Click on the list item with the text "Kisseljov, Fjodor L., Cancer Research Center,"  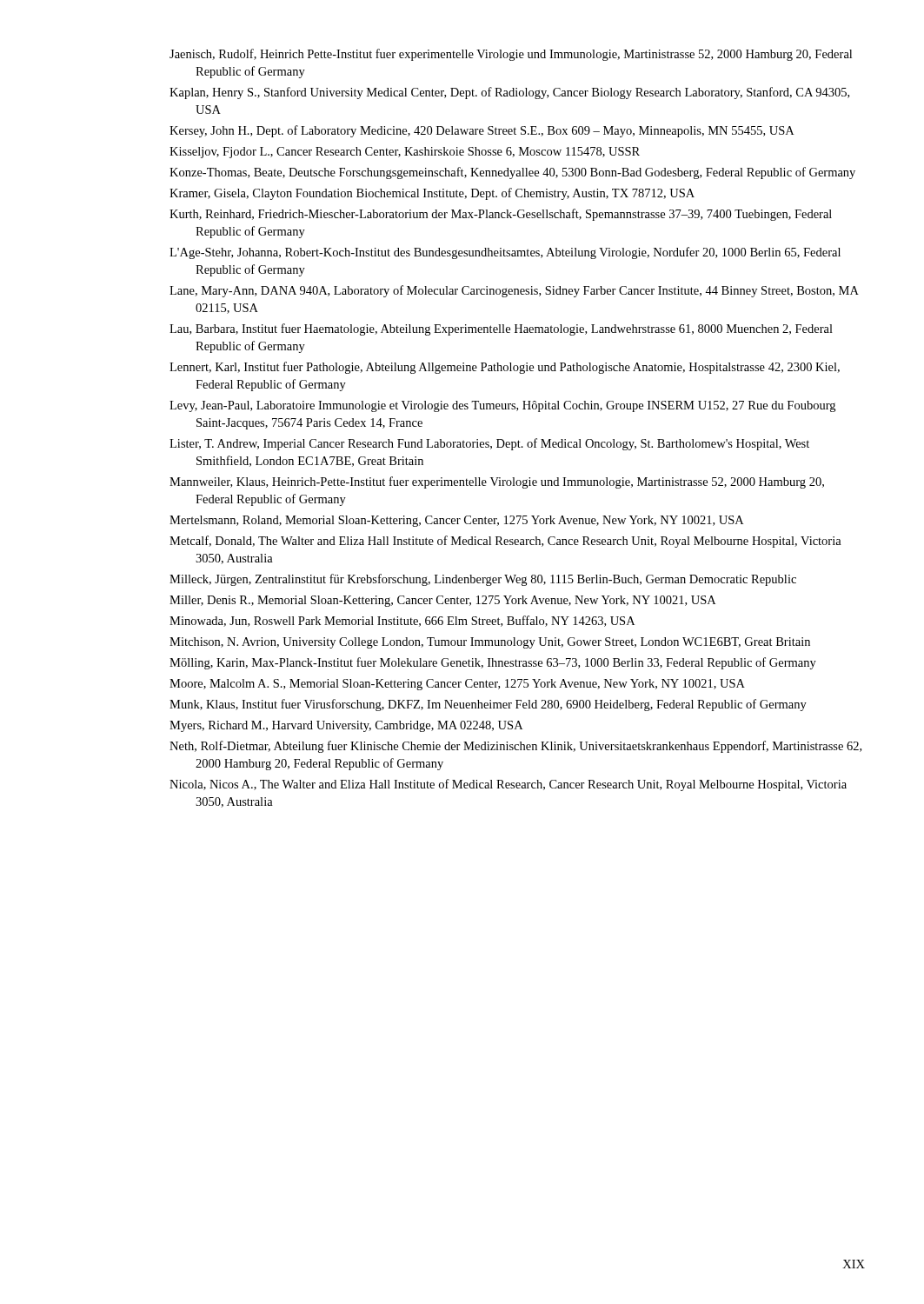[405, 151]
